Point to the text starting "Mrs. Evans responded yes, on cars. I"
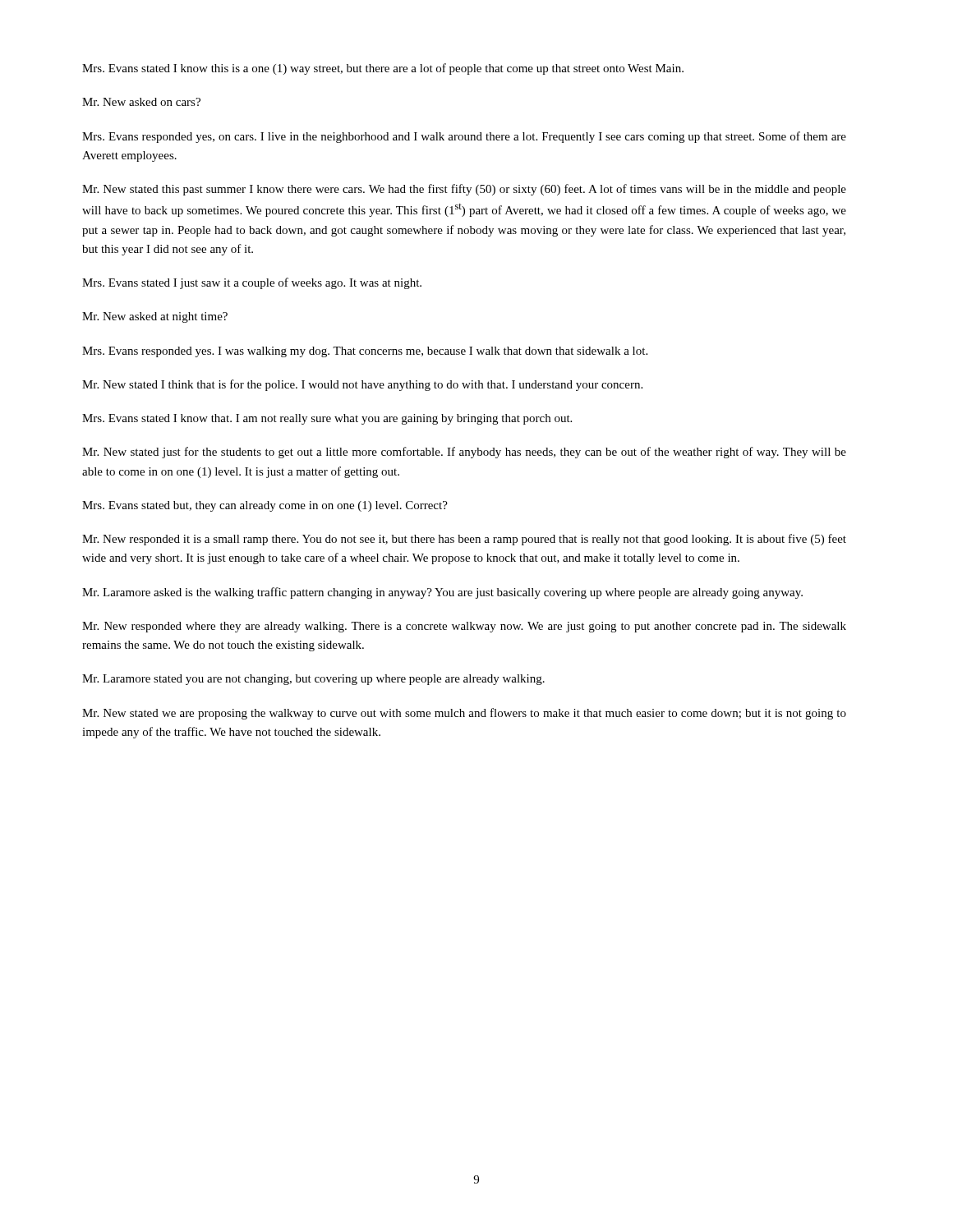Image resolution: width=953 pixels, height=1232 pixels. pos(464,145)
